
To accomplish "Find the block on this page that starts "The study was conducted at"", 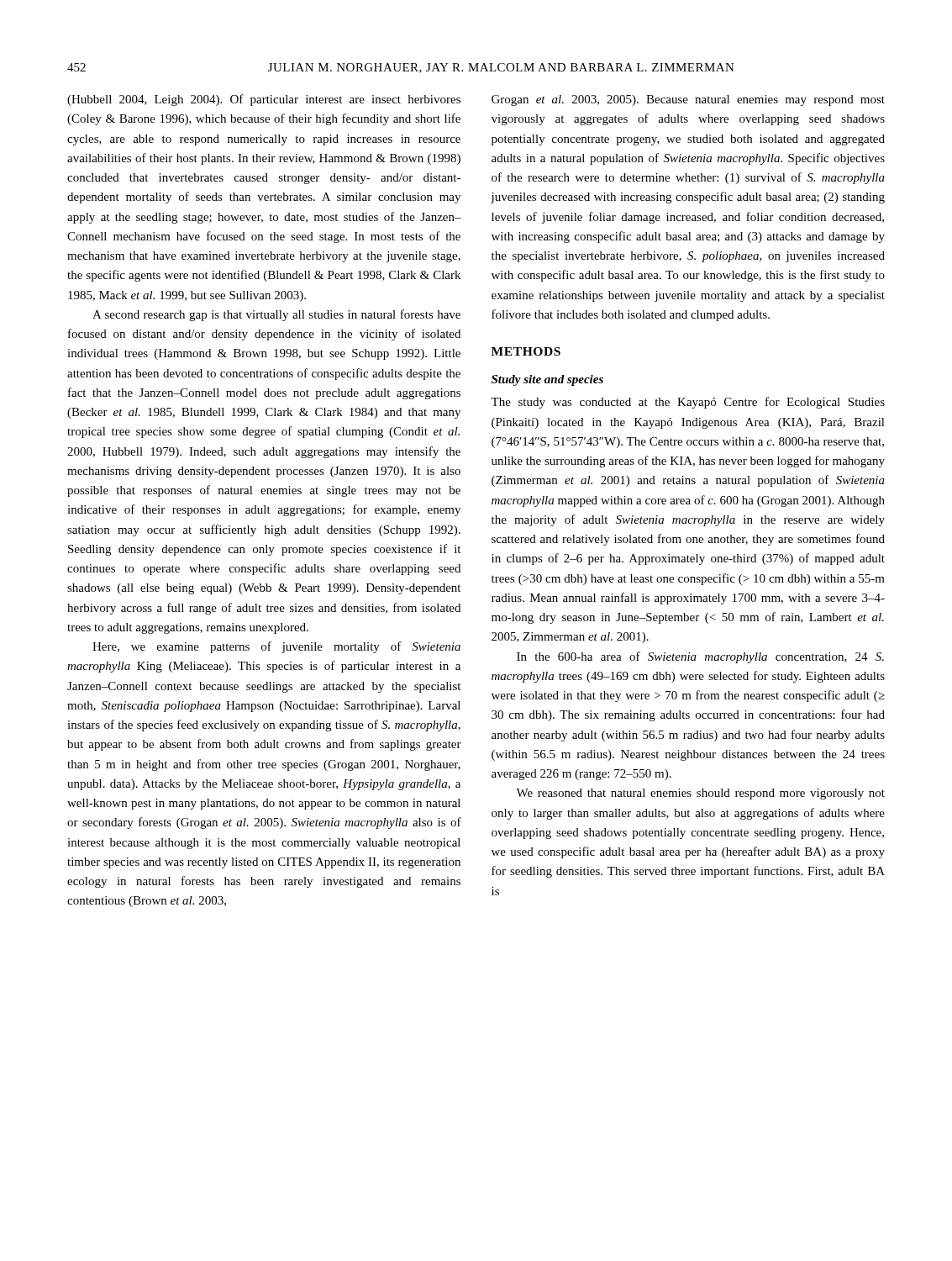I will point(688,520).
